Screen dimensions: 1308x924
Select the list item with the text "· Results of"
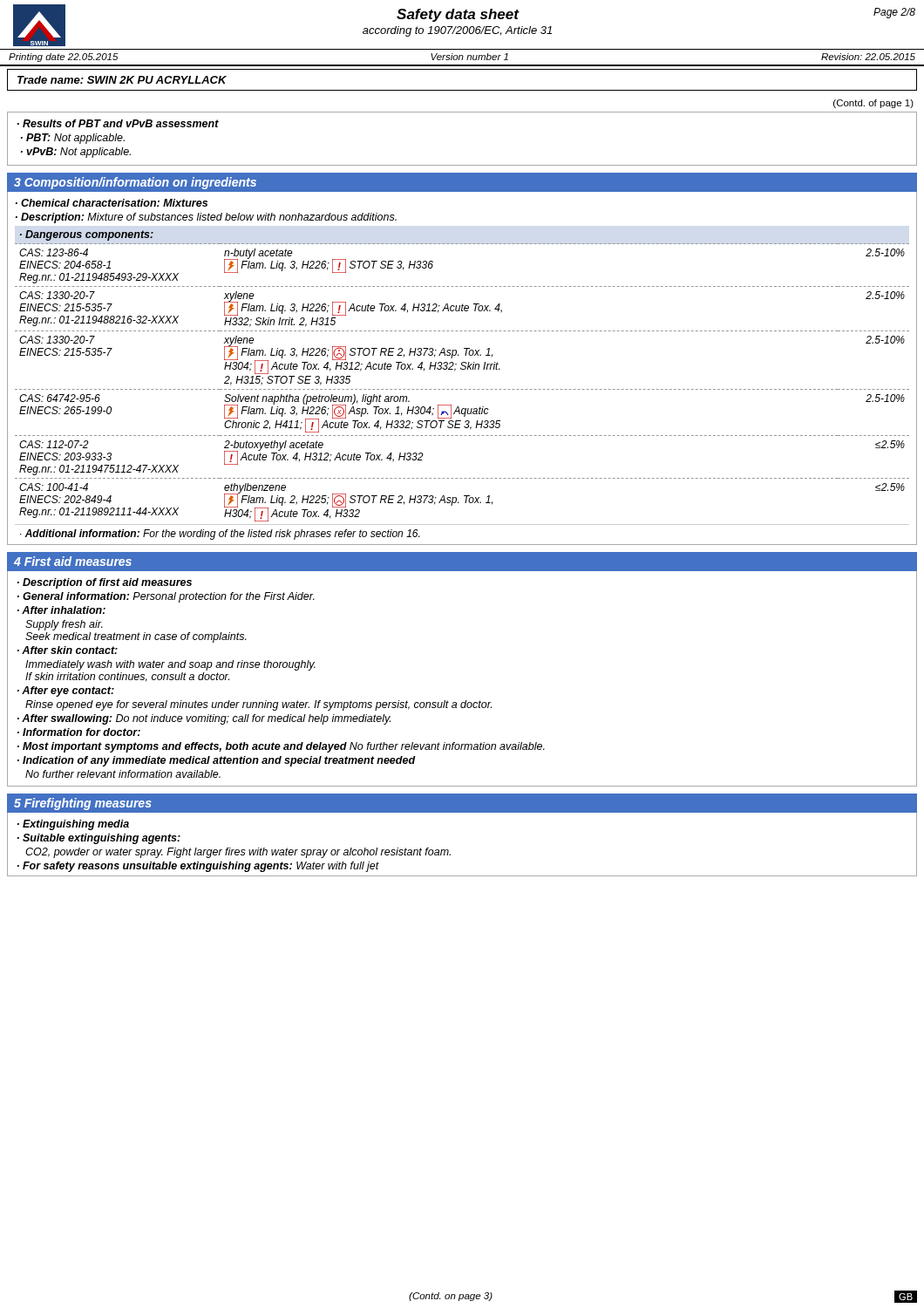point(118,123)
